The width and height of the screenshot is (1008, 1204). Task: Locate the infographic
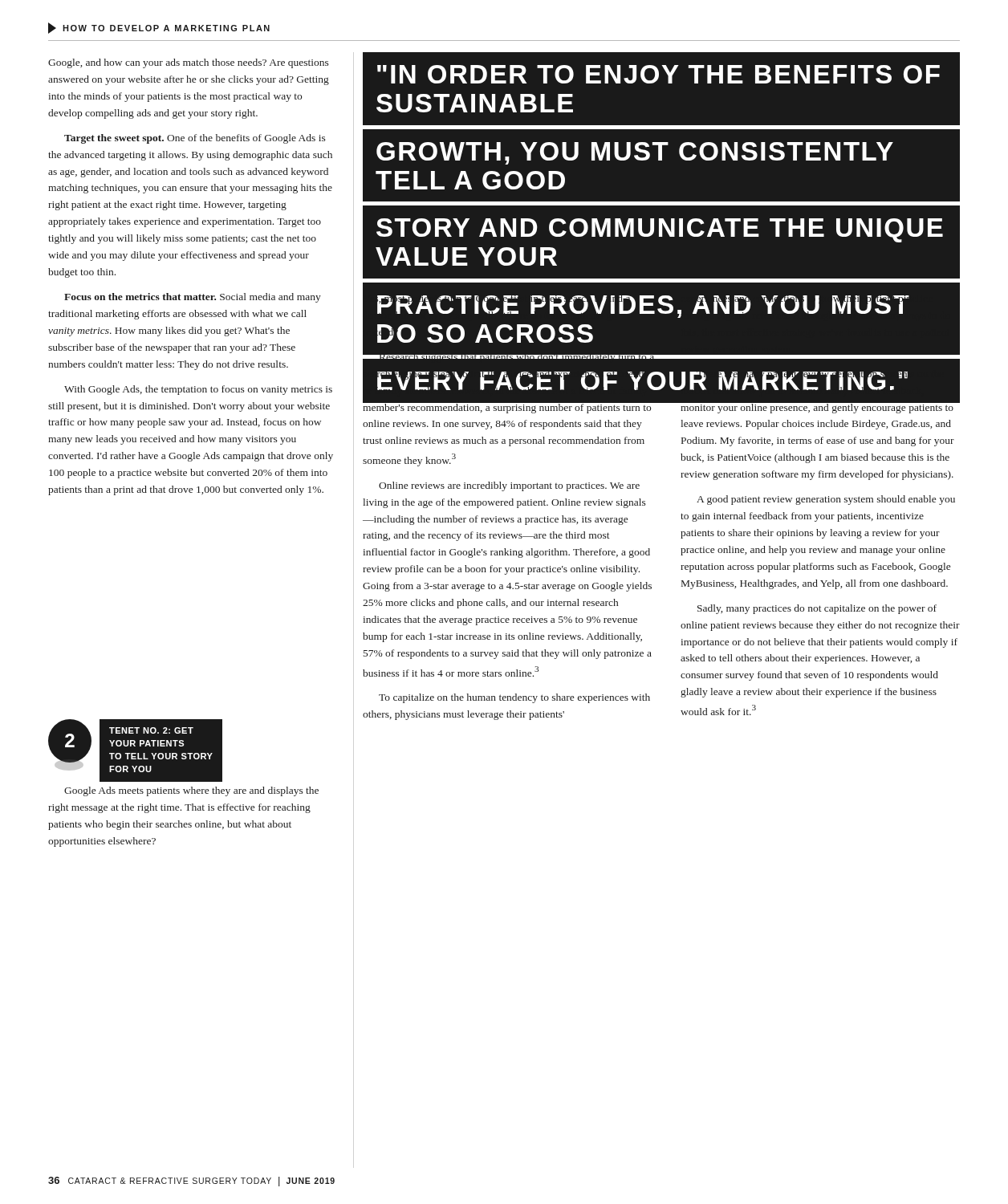pyautogui.click(x=192, y=750)
